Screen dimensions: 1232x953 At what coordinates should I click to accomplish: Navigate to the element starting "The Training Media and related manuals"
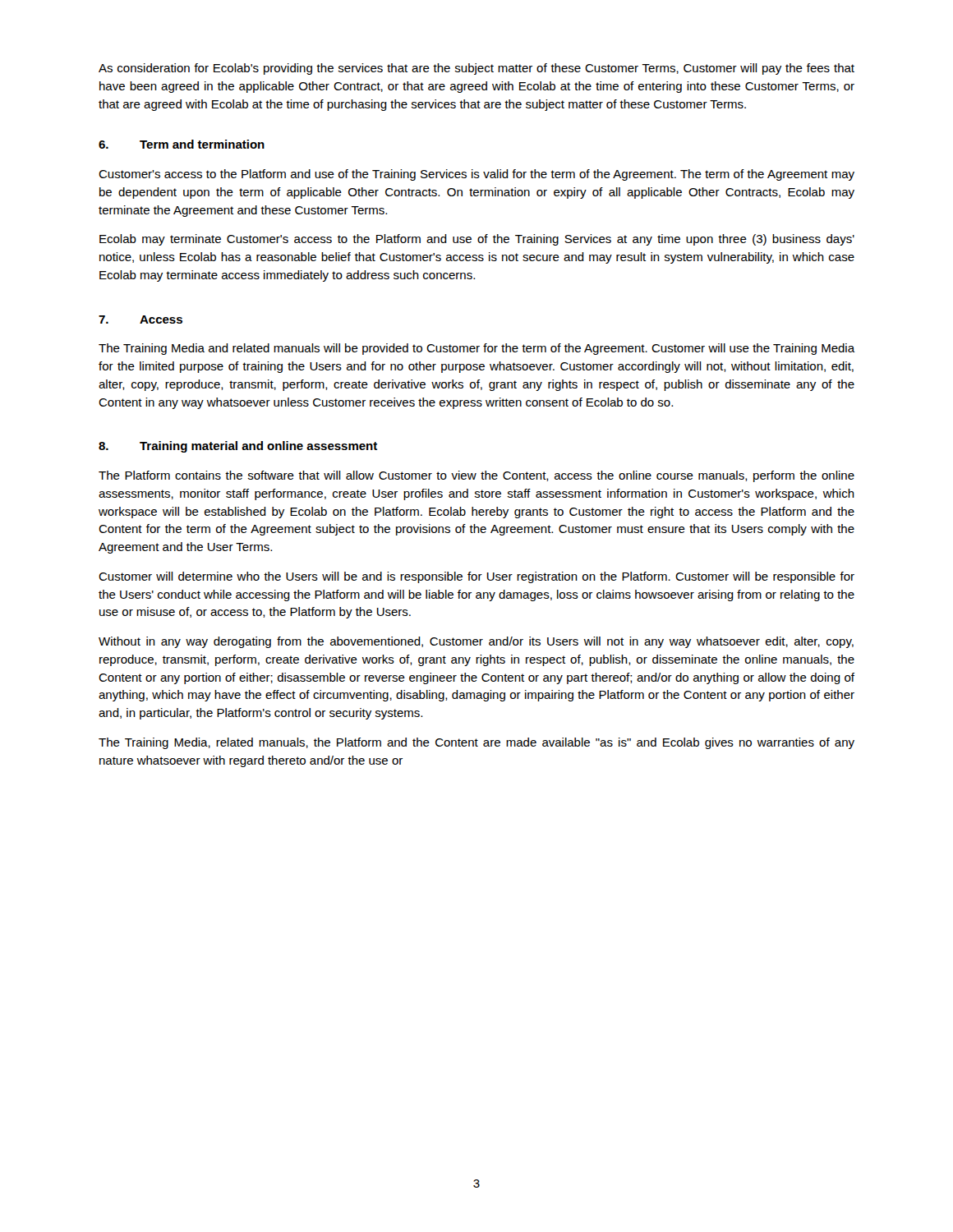[476, 375]
